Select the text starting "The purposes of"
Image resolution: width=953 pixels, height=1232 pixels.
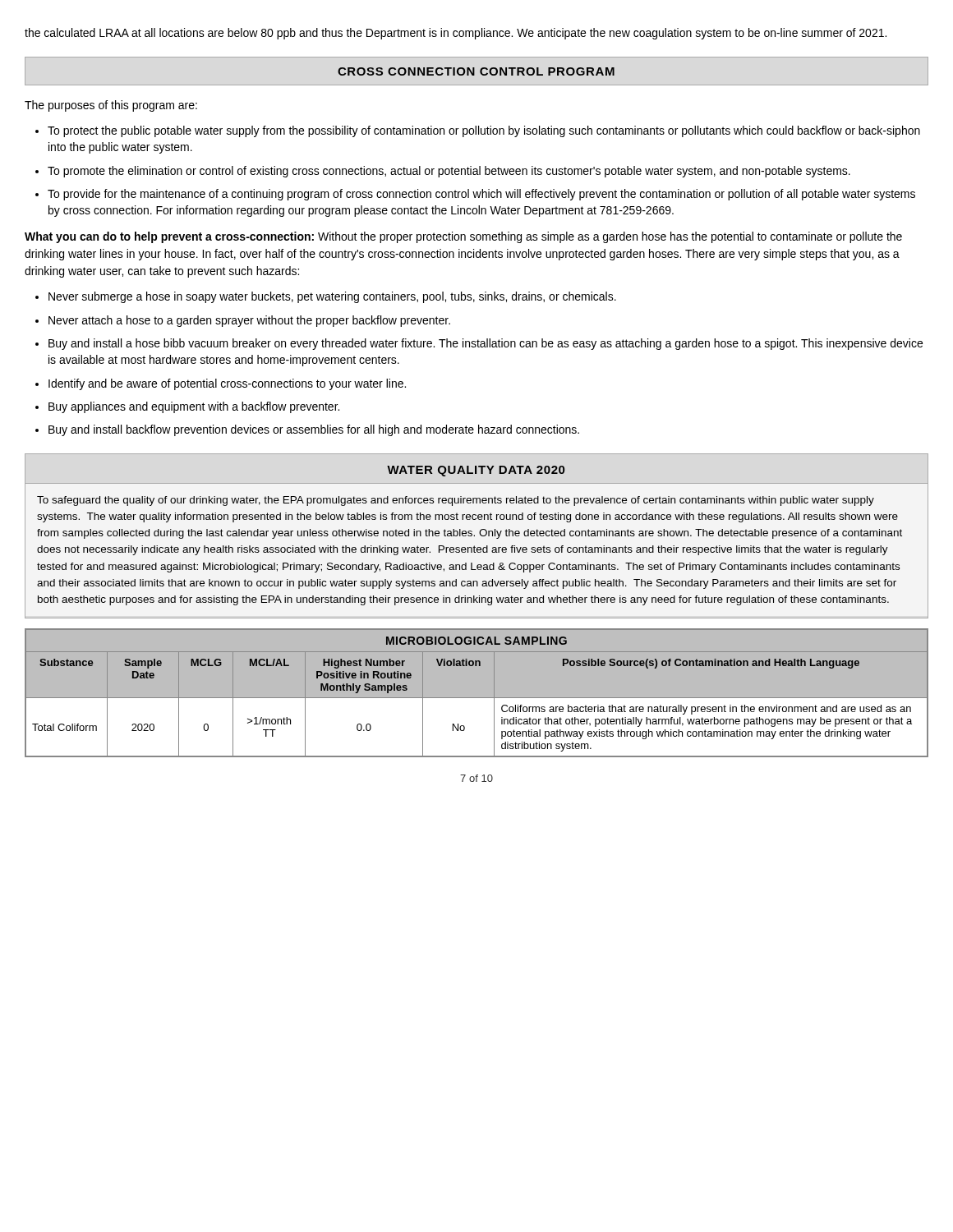point(111,106)
